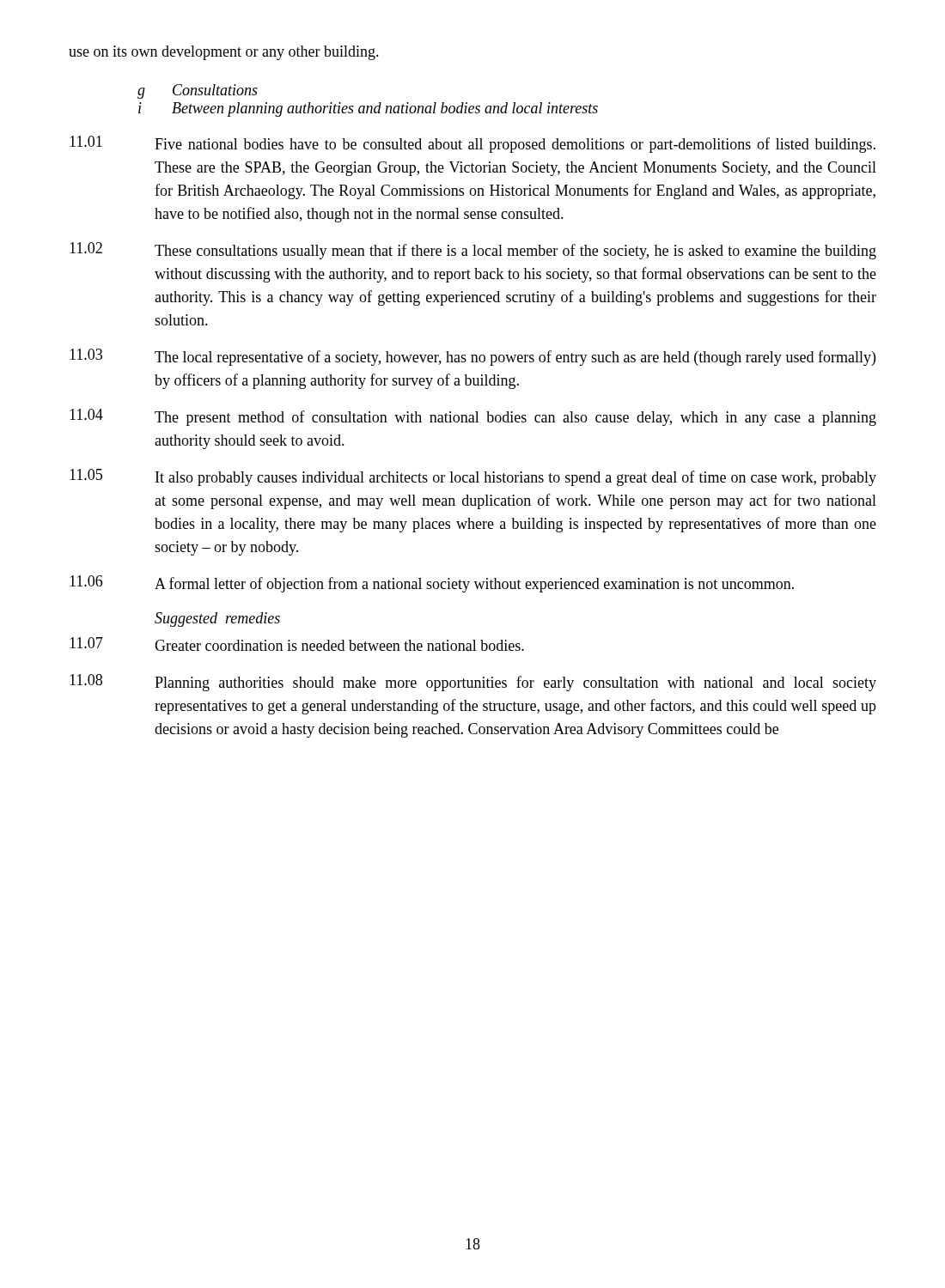Point to the text starting "gi Consultations Between planning authorities and"
This screenshot has height=1288, width=945.
pyautogui.click(x=368, y=100)
